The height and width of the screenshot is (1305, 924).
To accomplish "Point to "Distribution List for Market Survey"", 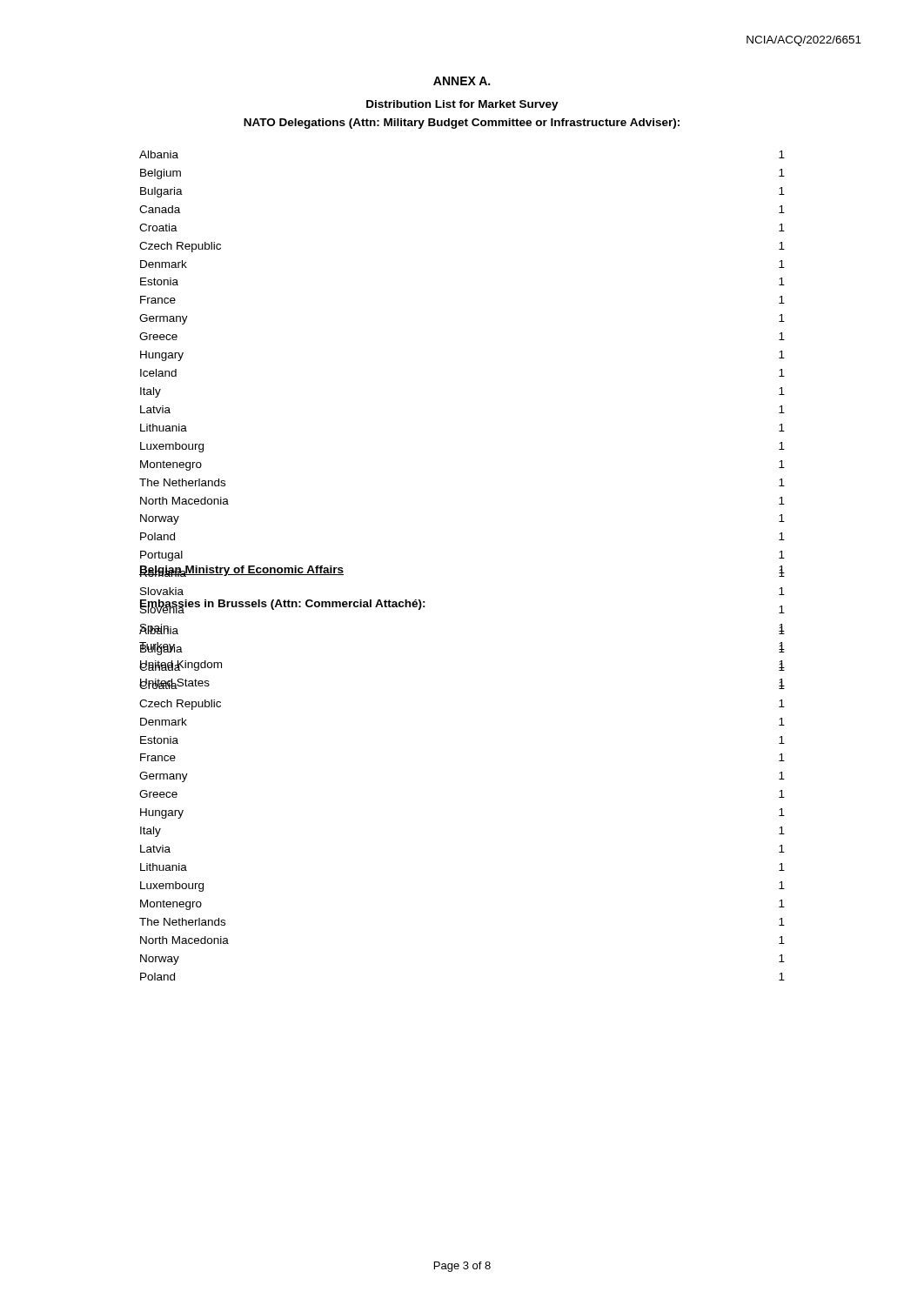I will (x=462, y=104).
